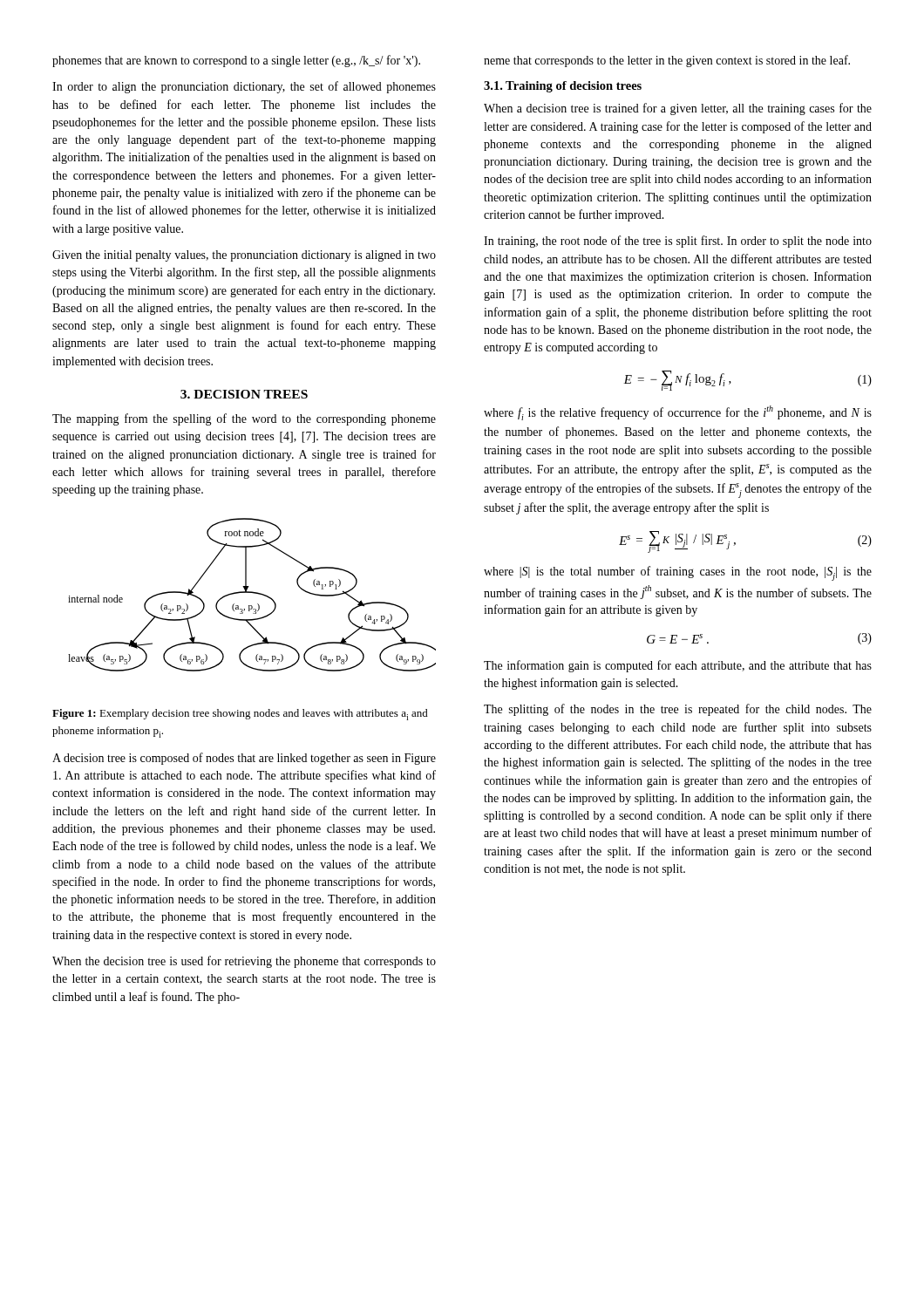Click on the element starting "phonemes that are known"
The height and width of the screenshot is (1308, 924).
click(244, 212)
